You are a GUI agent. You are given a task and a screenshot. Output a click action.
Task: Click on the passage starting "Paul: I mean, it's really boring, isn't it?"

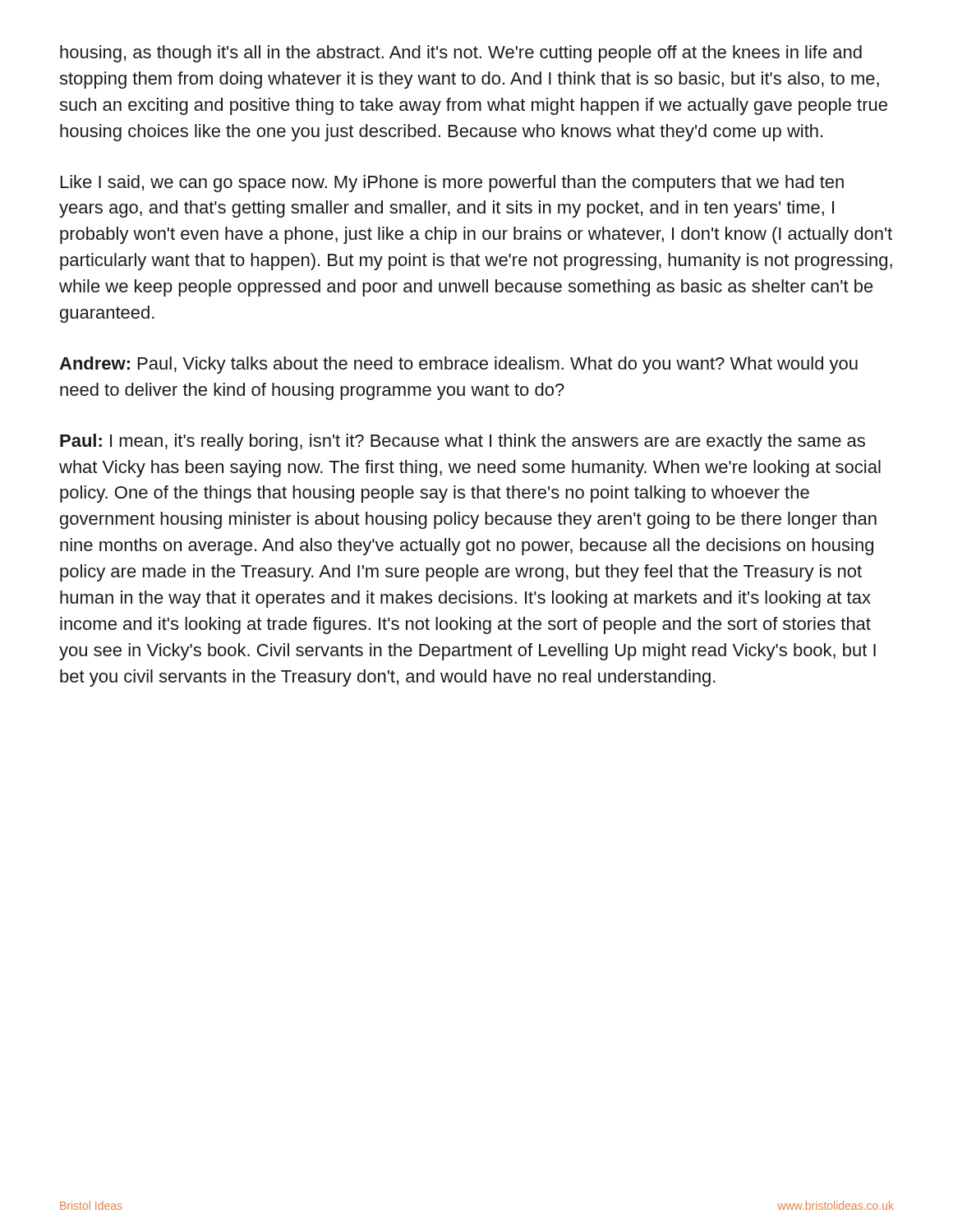[470, 558]
